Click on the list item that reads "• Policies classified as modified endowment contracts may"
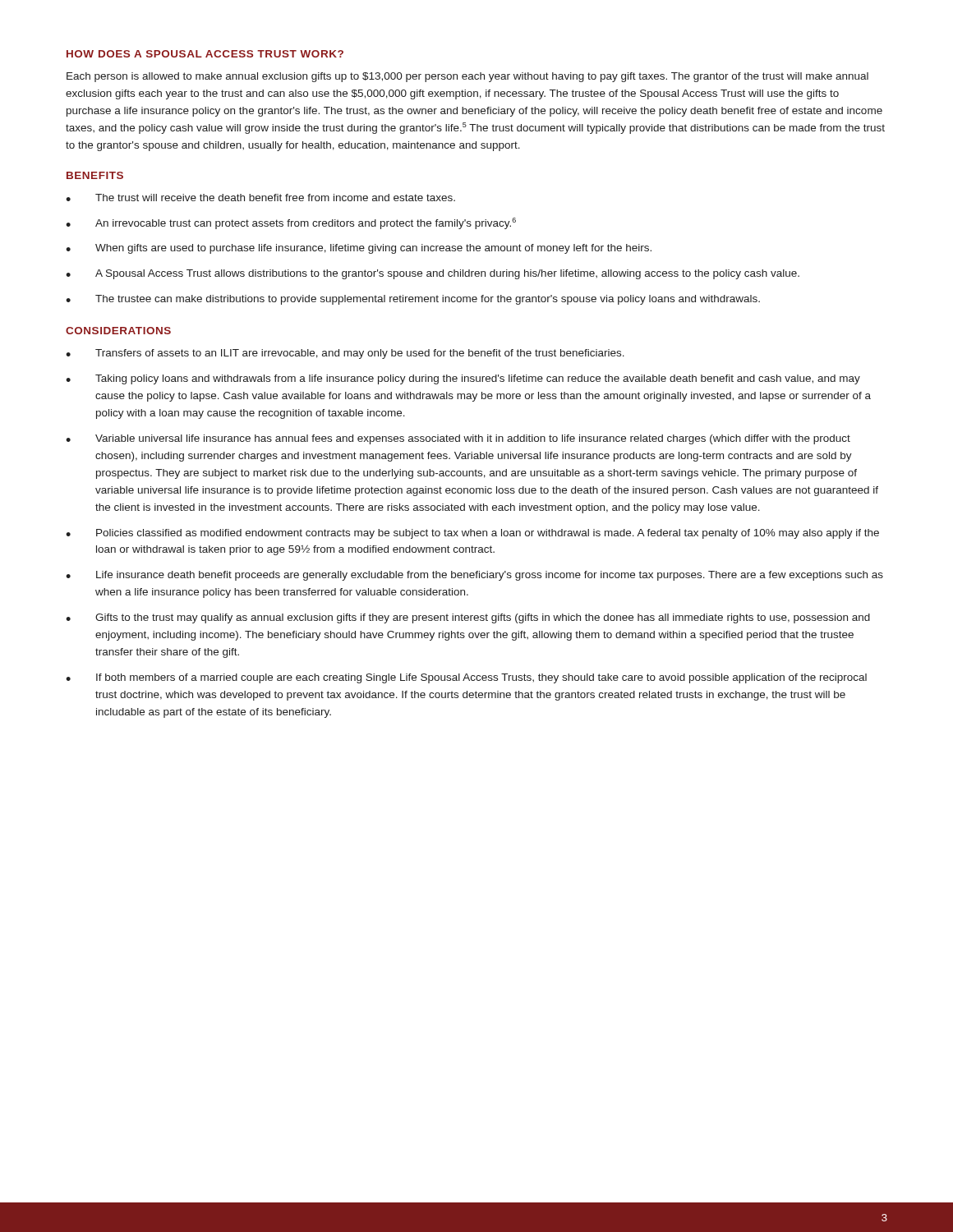The width and height of the screenshot is (953, 1232). tap(476, 542)
